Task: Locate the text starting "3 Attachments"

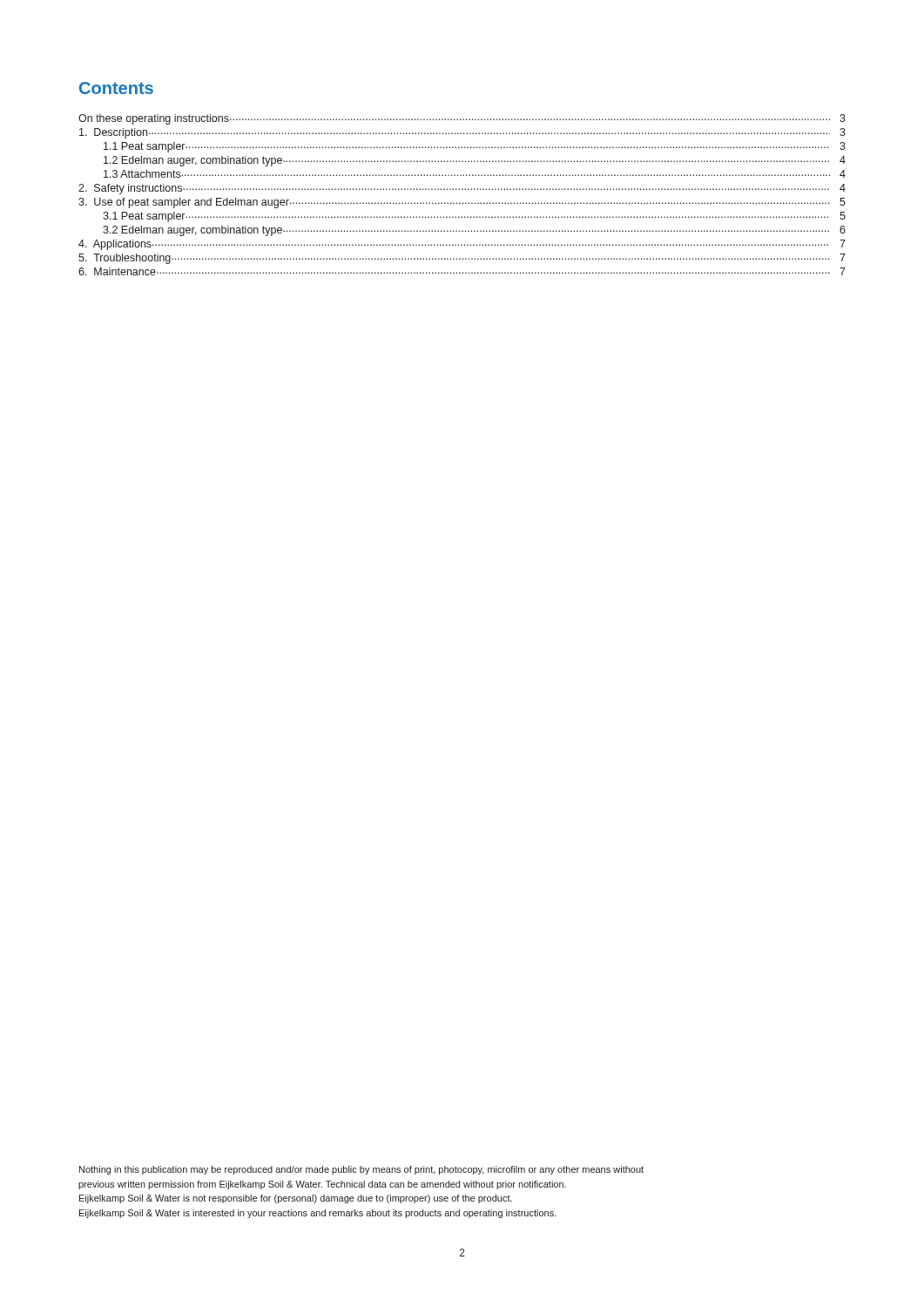Action: click(x=462, y=174)
